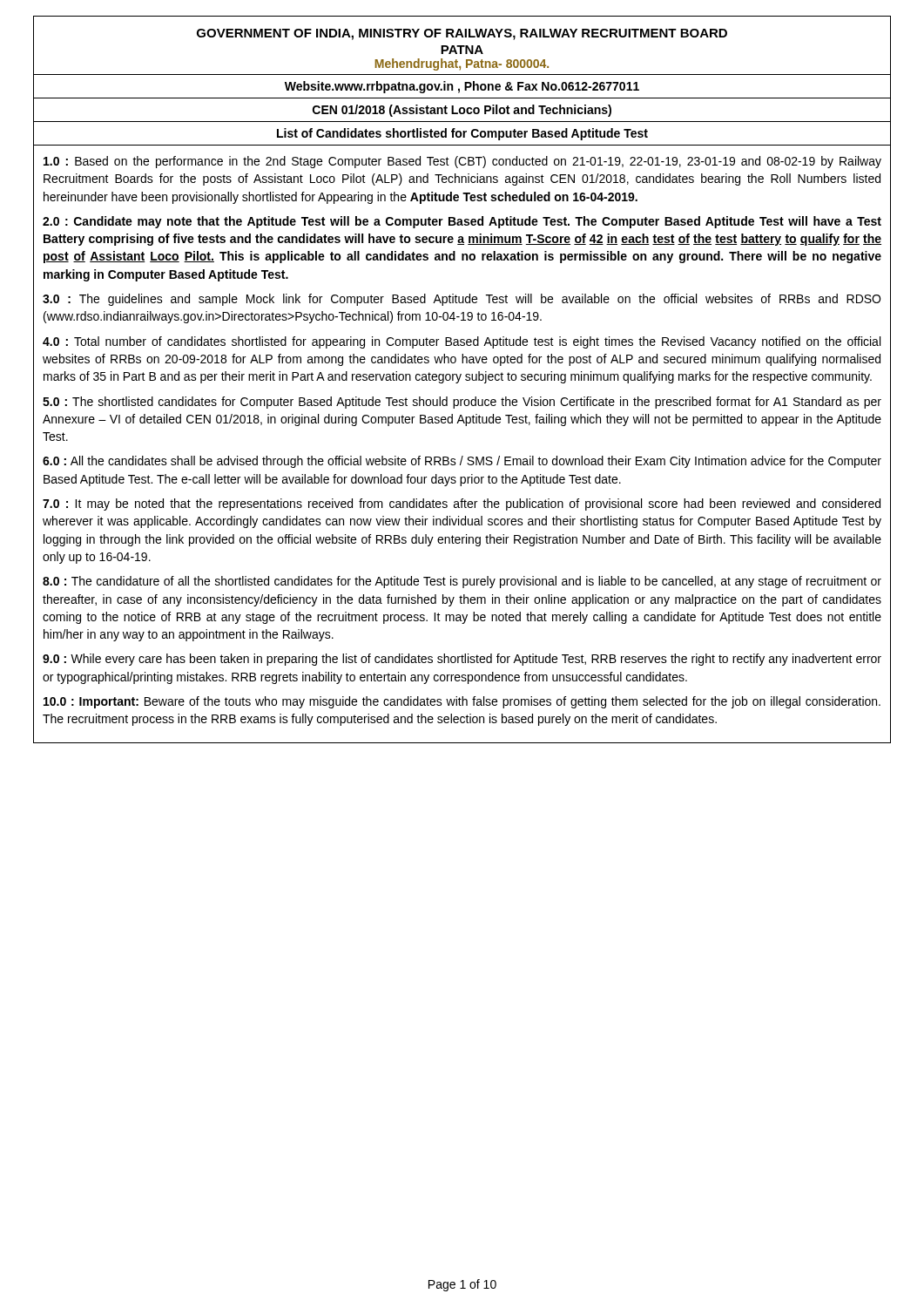The image size is (924, 1307).
Task: Click the passage that begins "0 : The candidature"
Action: [462, 608]
